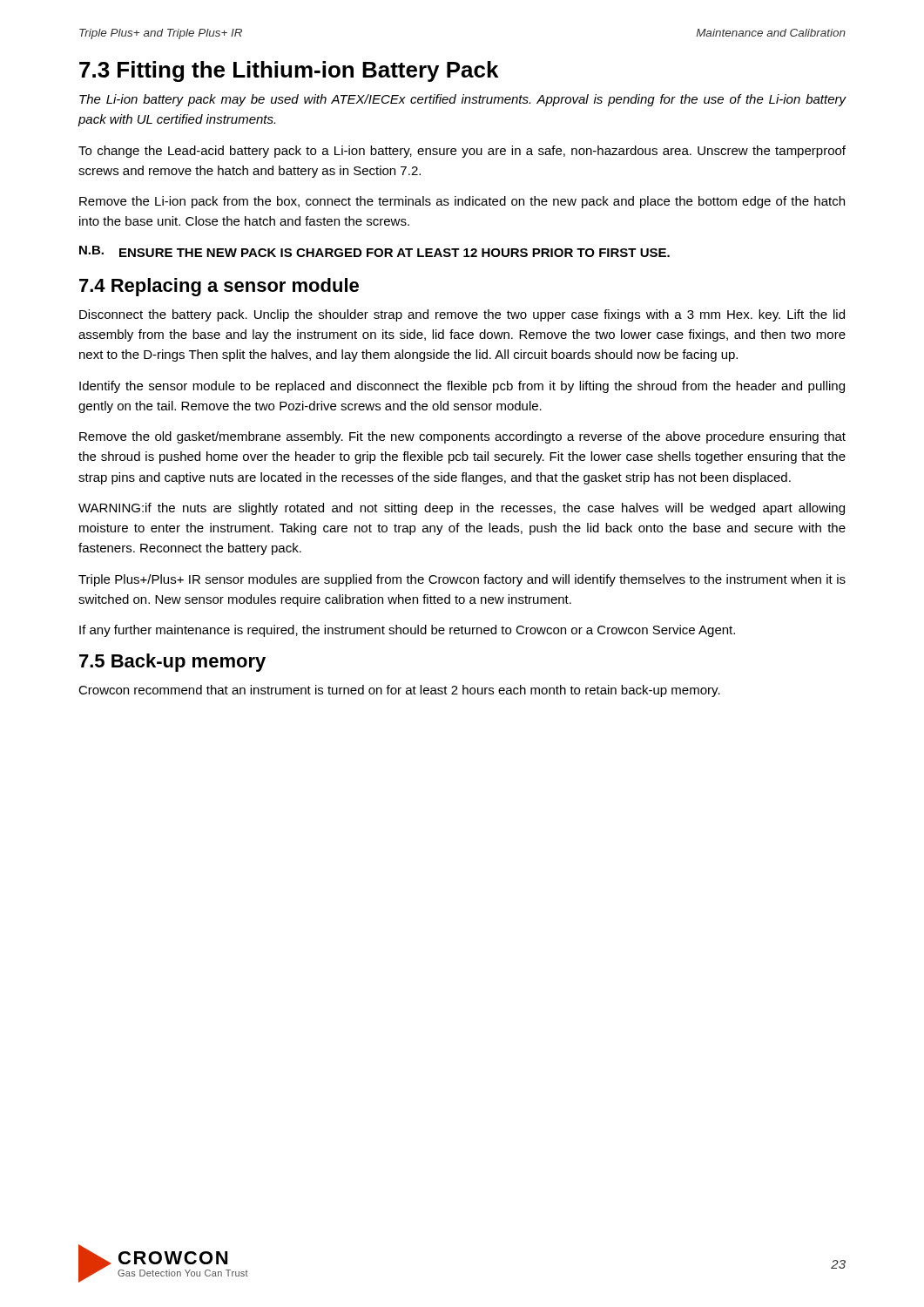Click the passage that begins "Disconnect the battery pack. Unclip the shoulder strap"
Viewport: 924px width, 1307px height.
click(x=462, y=334)
